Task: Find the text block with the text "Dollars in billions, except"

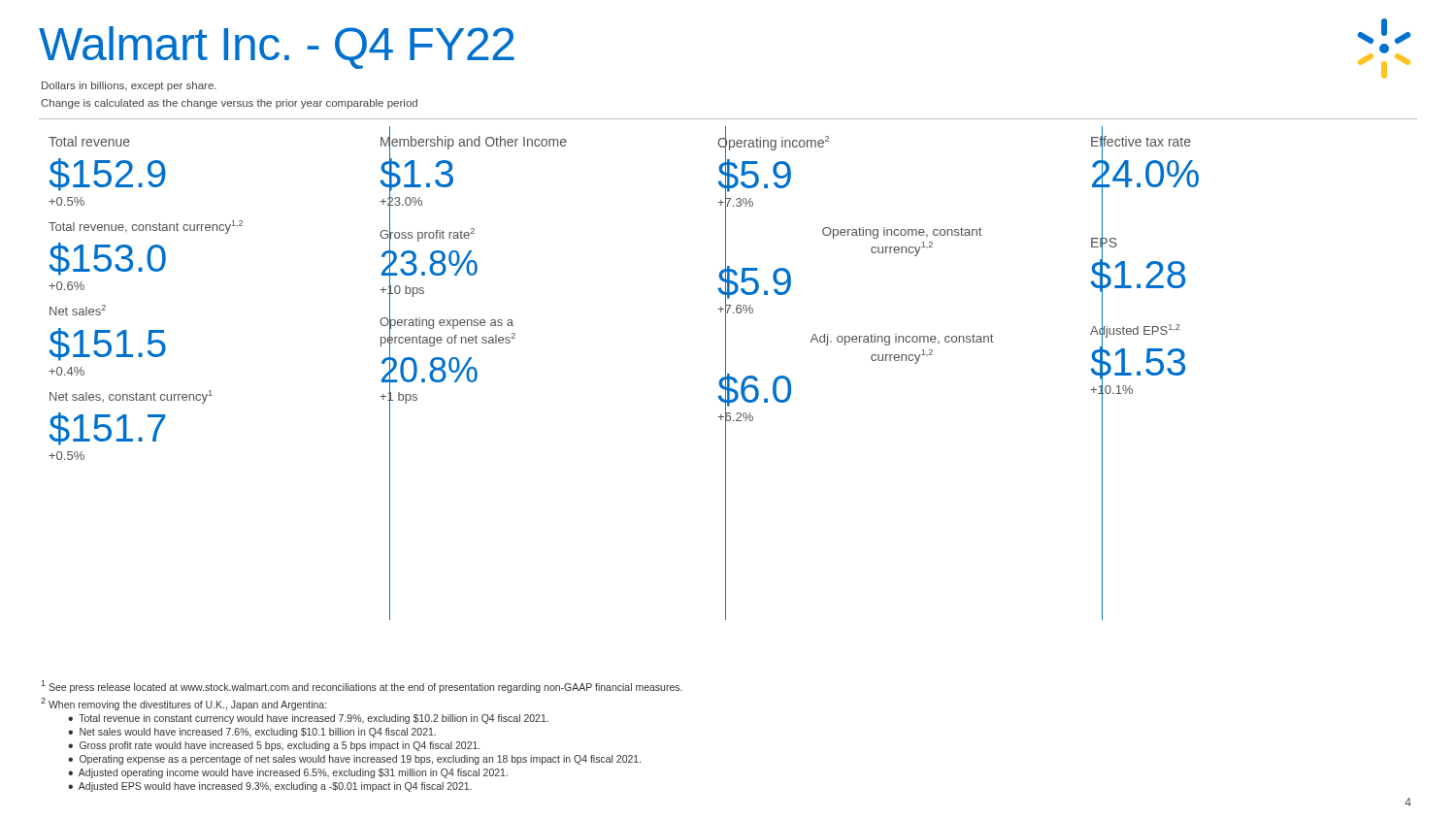Action: click(229, 94)
